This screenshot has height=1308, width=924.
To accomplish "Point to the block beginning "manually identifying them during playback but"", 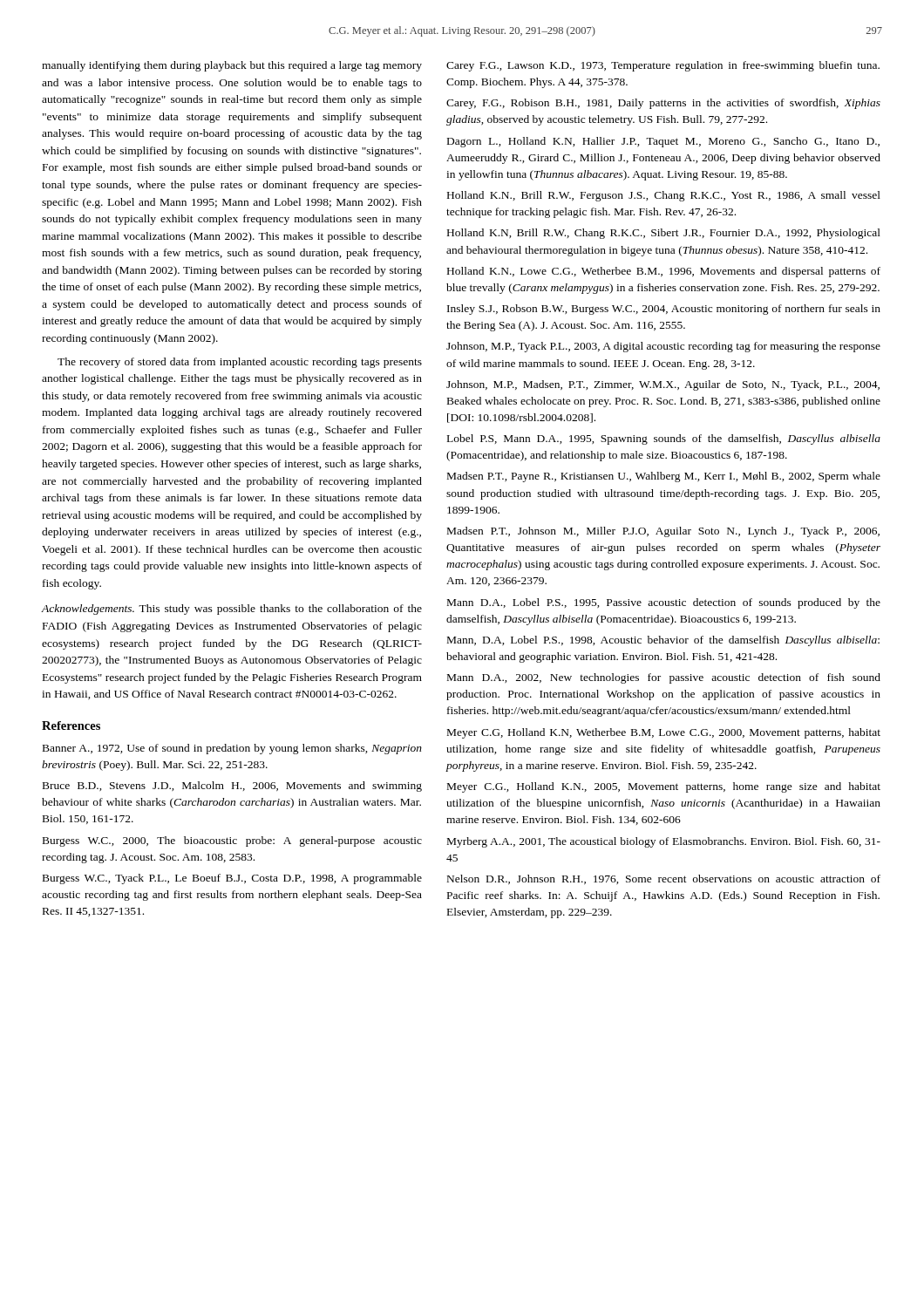I will pos(232,202).
